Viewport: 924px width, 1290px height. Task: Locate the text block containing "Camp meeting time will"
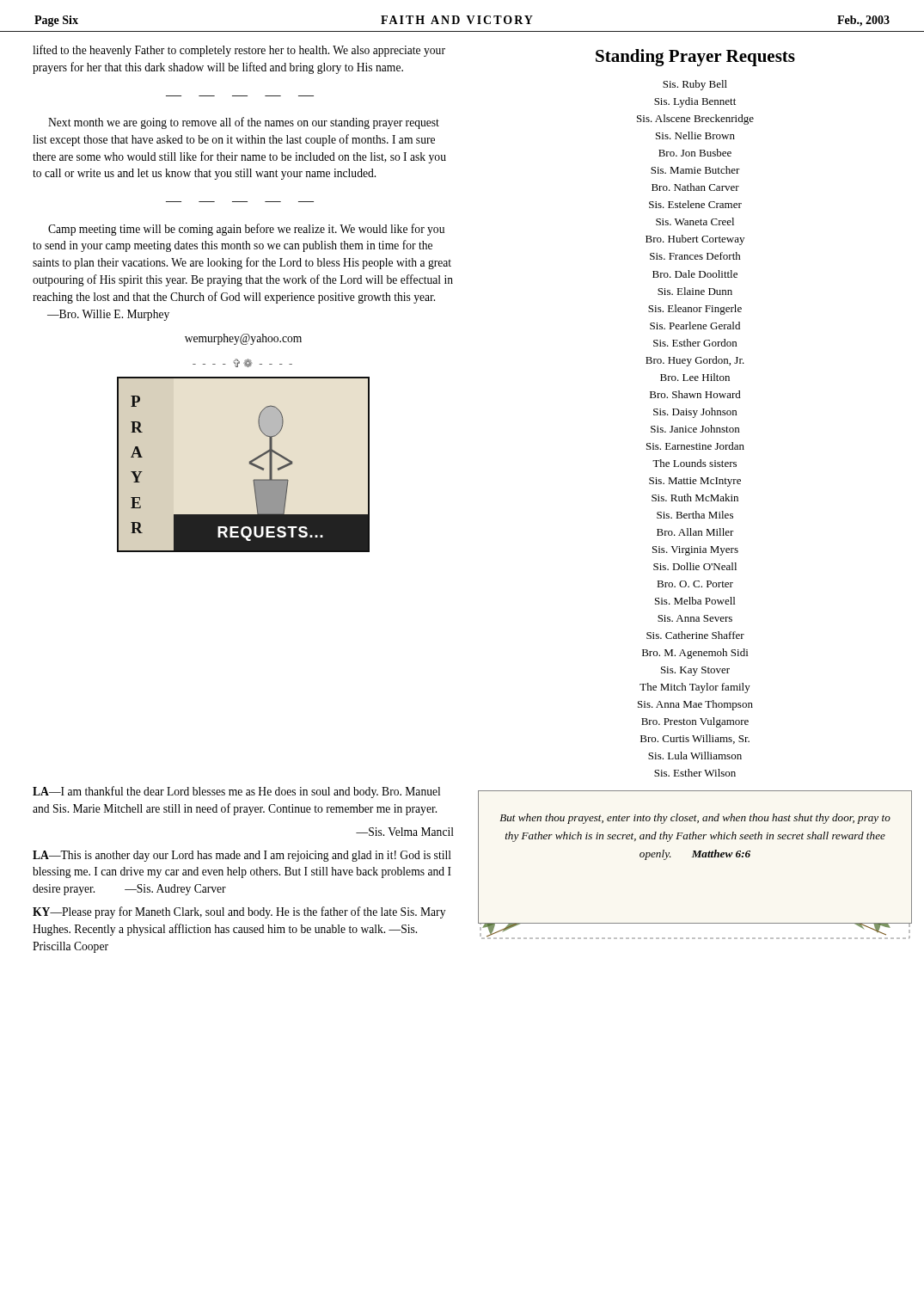click(243, 271)
